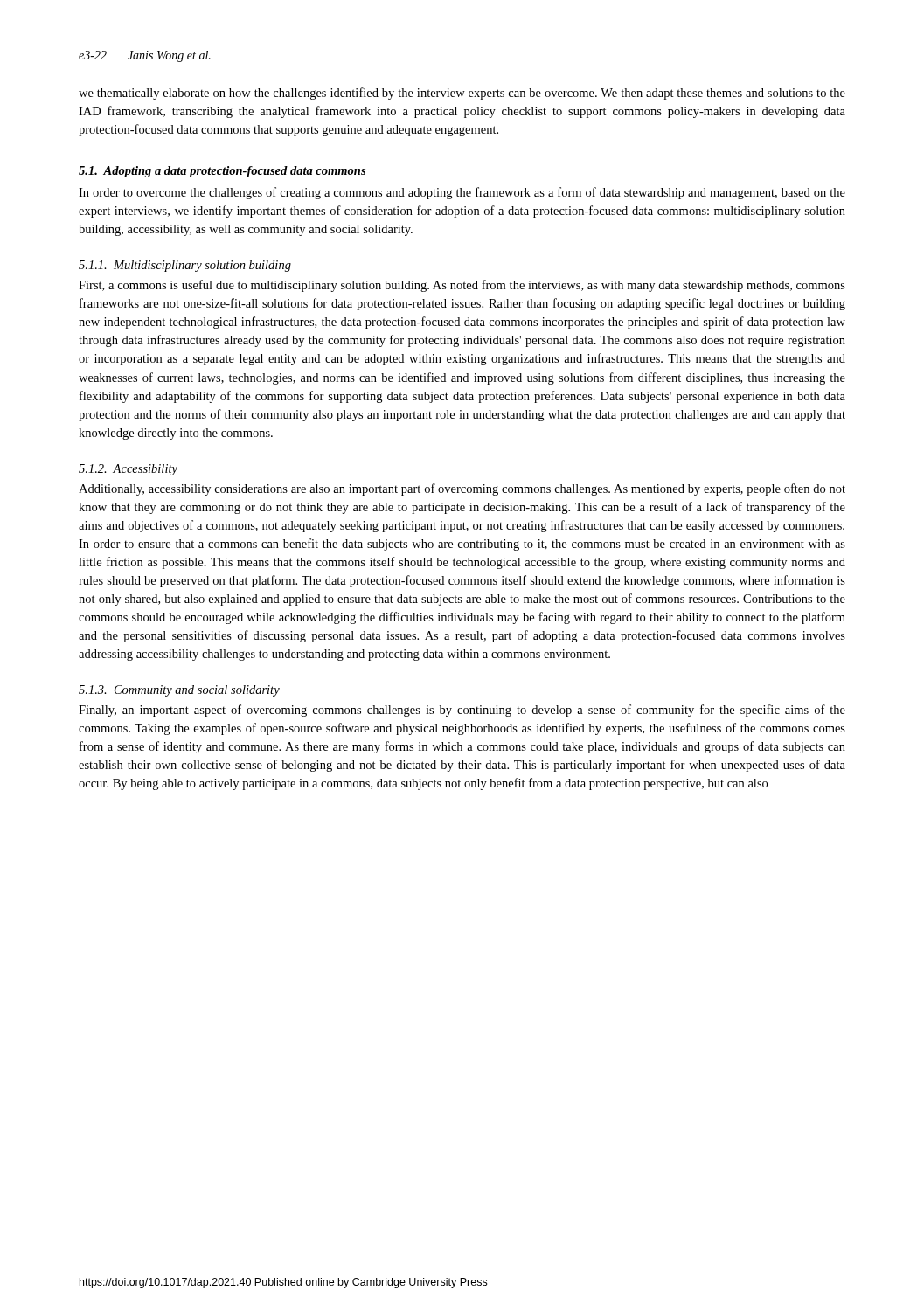Locate the block of text that opens with "In order to overcome the challenges"
This screenshot has width=924, height=1311.
click(462, 211)
